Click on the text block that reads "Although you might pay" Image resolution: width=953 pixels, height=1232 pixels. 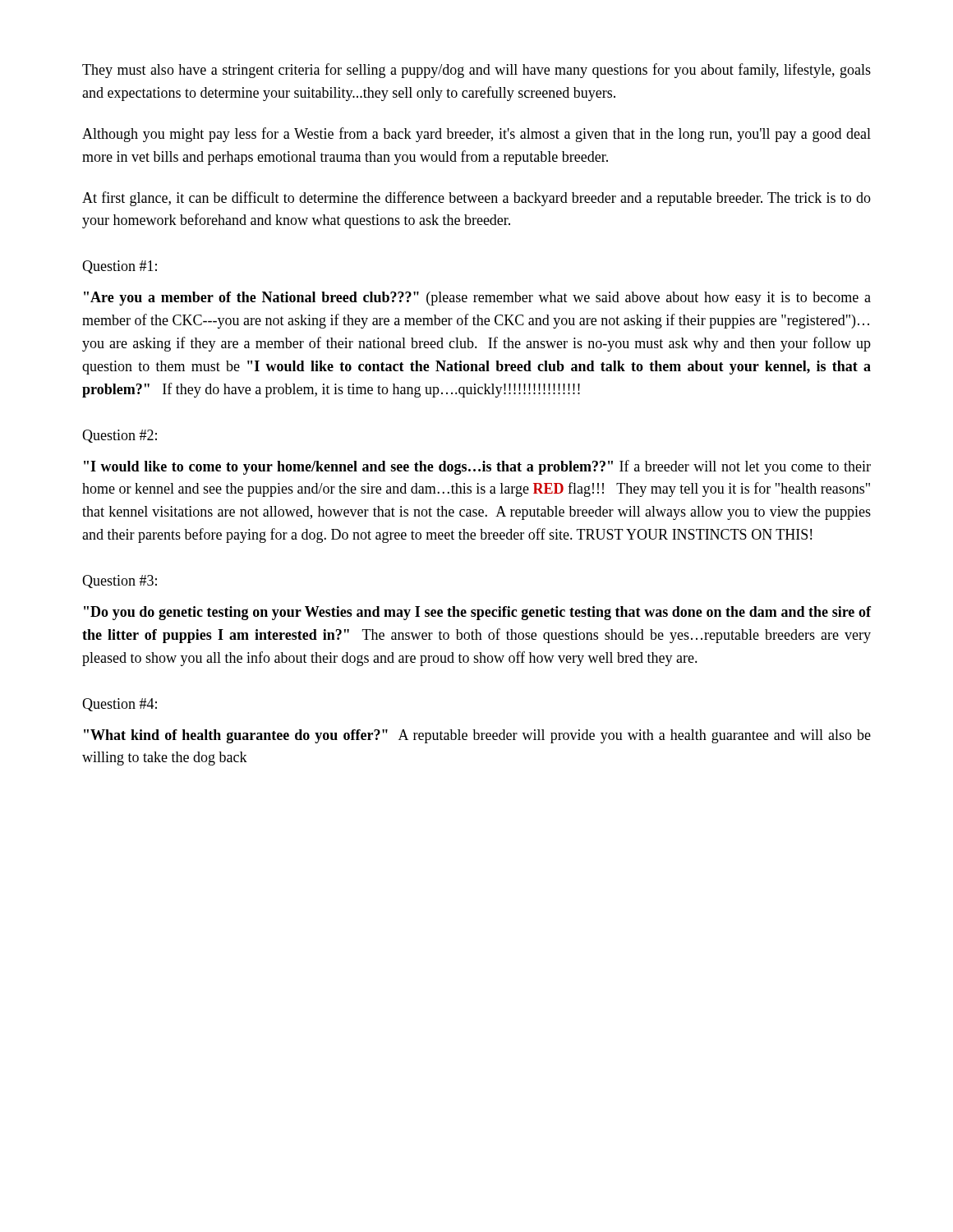[x=476, y=145]
